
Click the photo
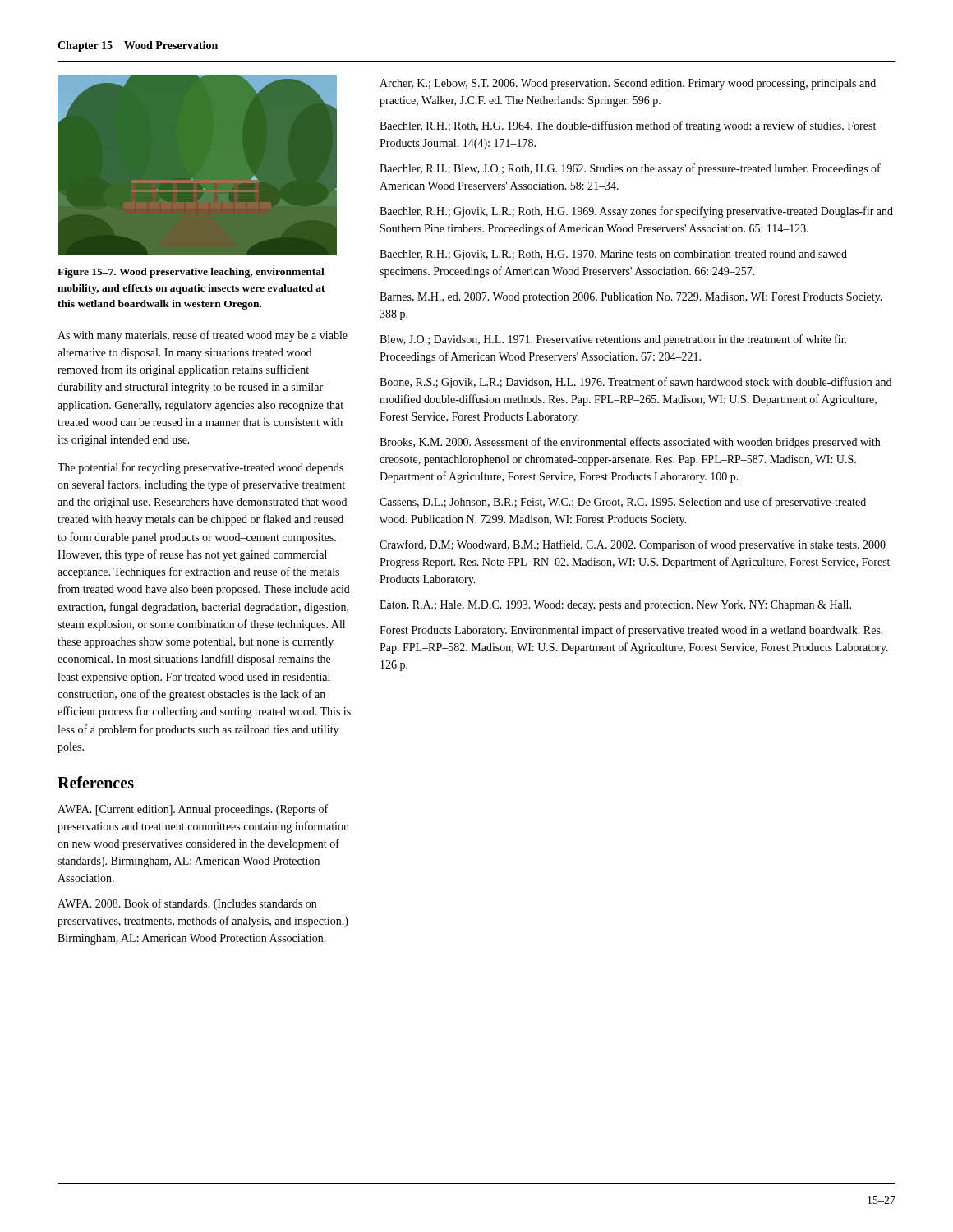(197, 165)
